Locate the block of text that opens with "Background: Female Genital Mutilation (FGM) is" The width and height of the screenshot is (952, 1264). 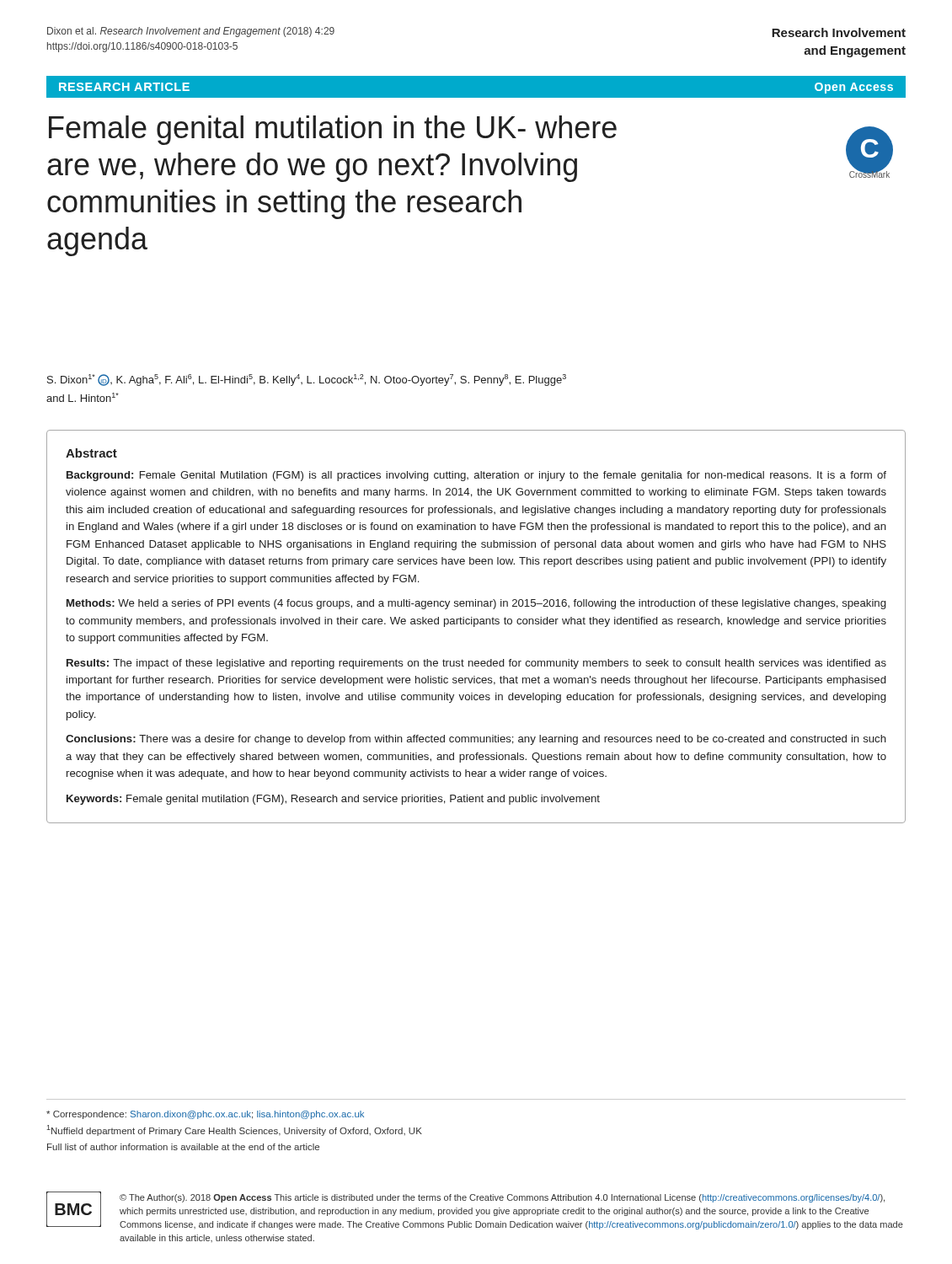coord(476,527)
